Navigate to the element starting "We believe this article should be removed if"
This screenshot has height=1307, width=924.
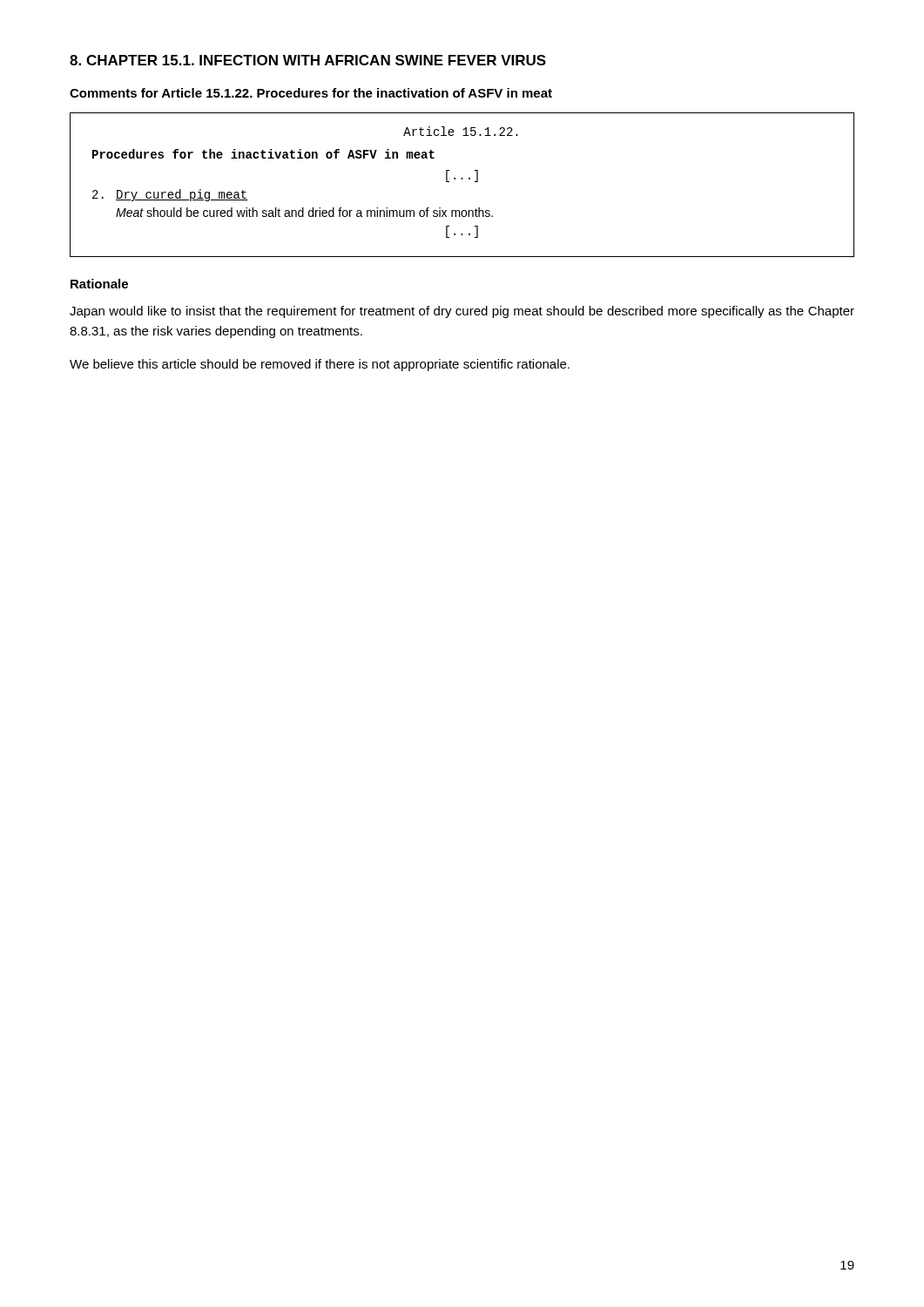[462, 364]
